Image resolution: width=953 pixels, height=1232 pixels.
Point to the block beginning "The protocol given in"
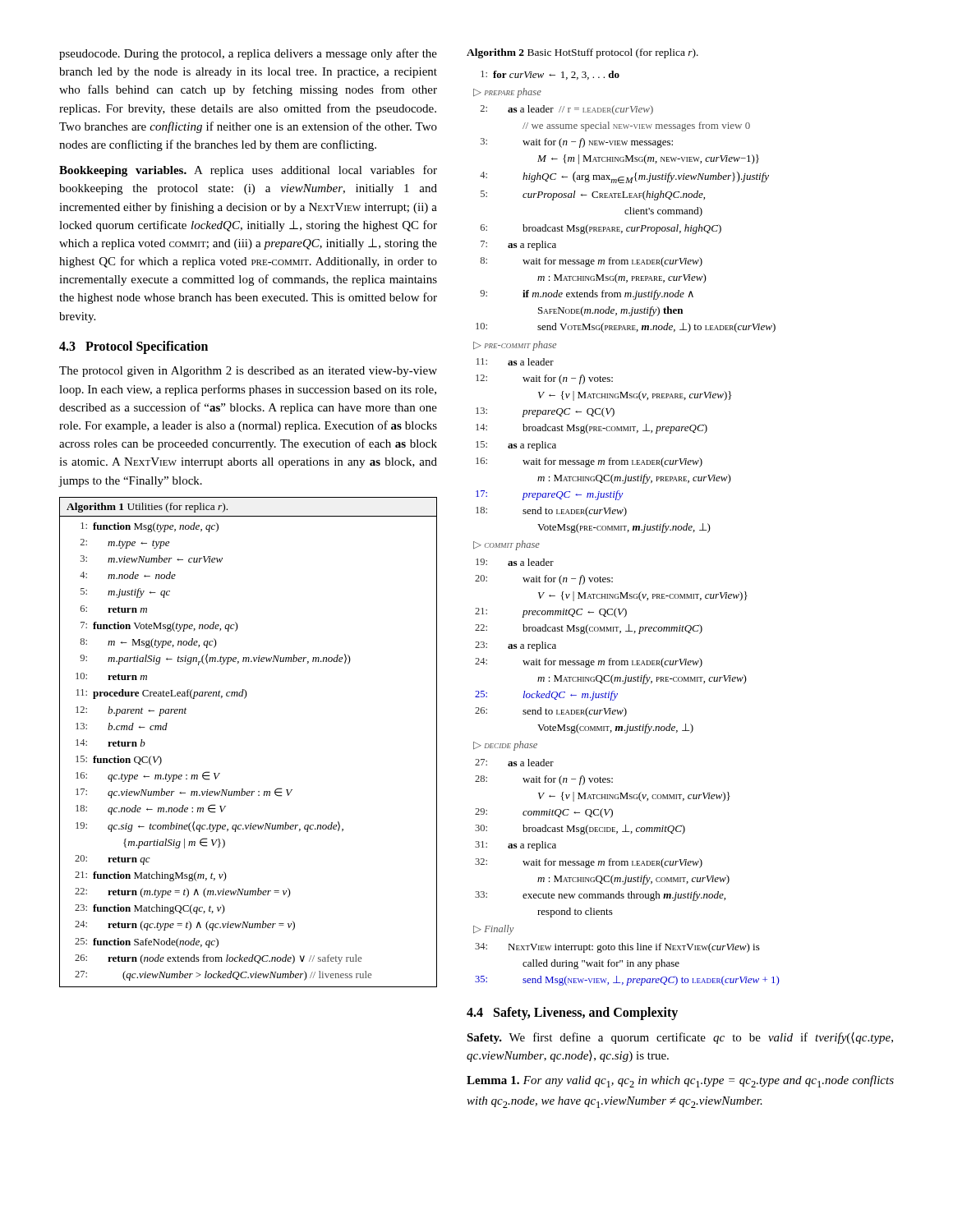248,426
